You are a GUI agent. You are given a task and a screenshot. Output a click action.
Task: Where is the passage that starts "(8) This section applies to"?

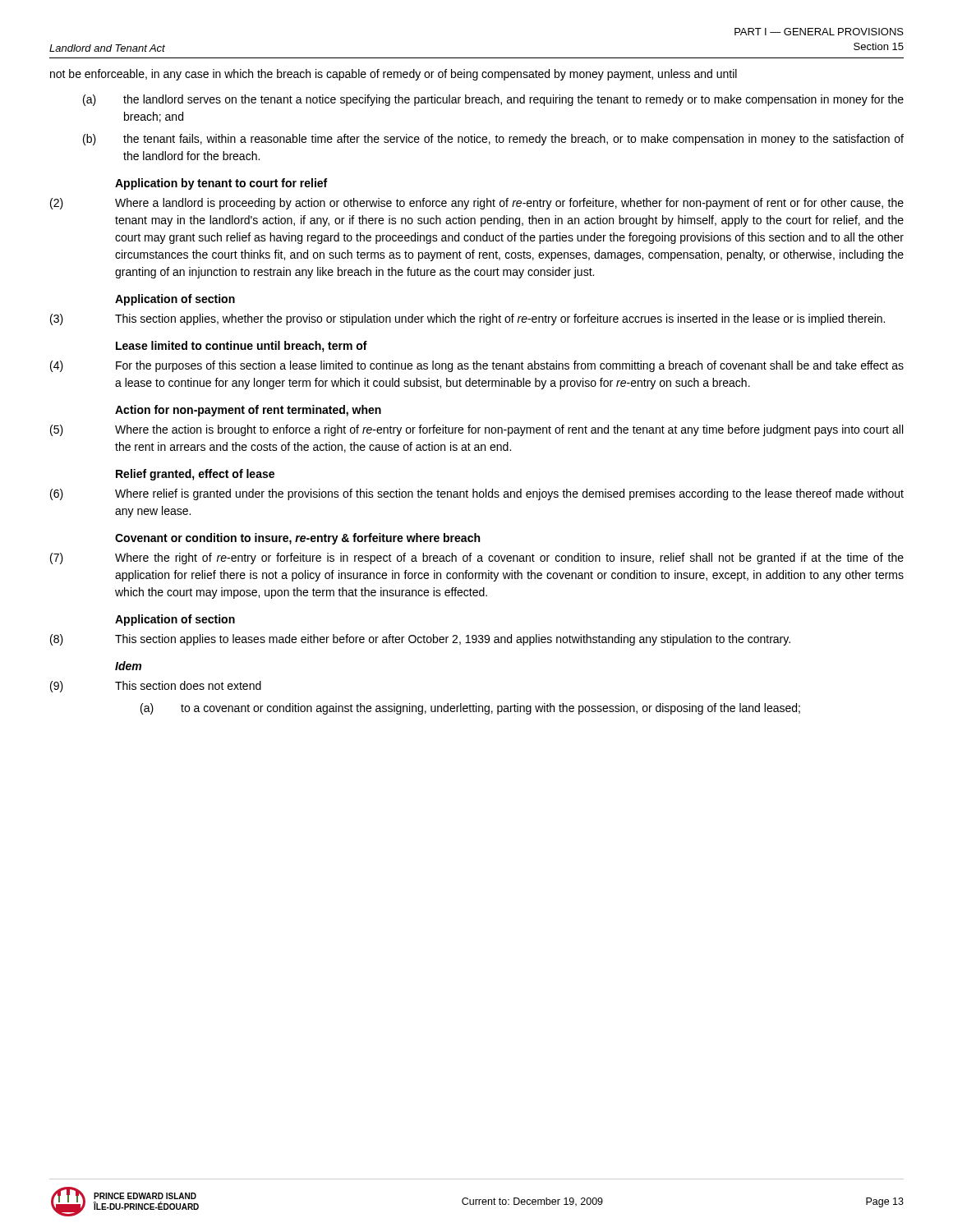476,639
